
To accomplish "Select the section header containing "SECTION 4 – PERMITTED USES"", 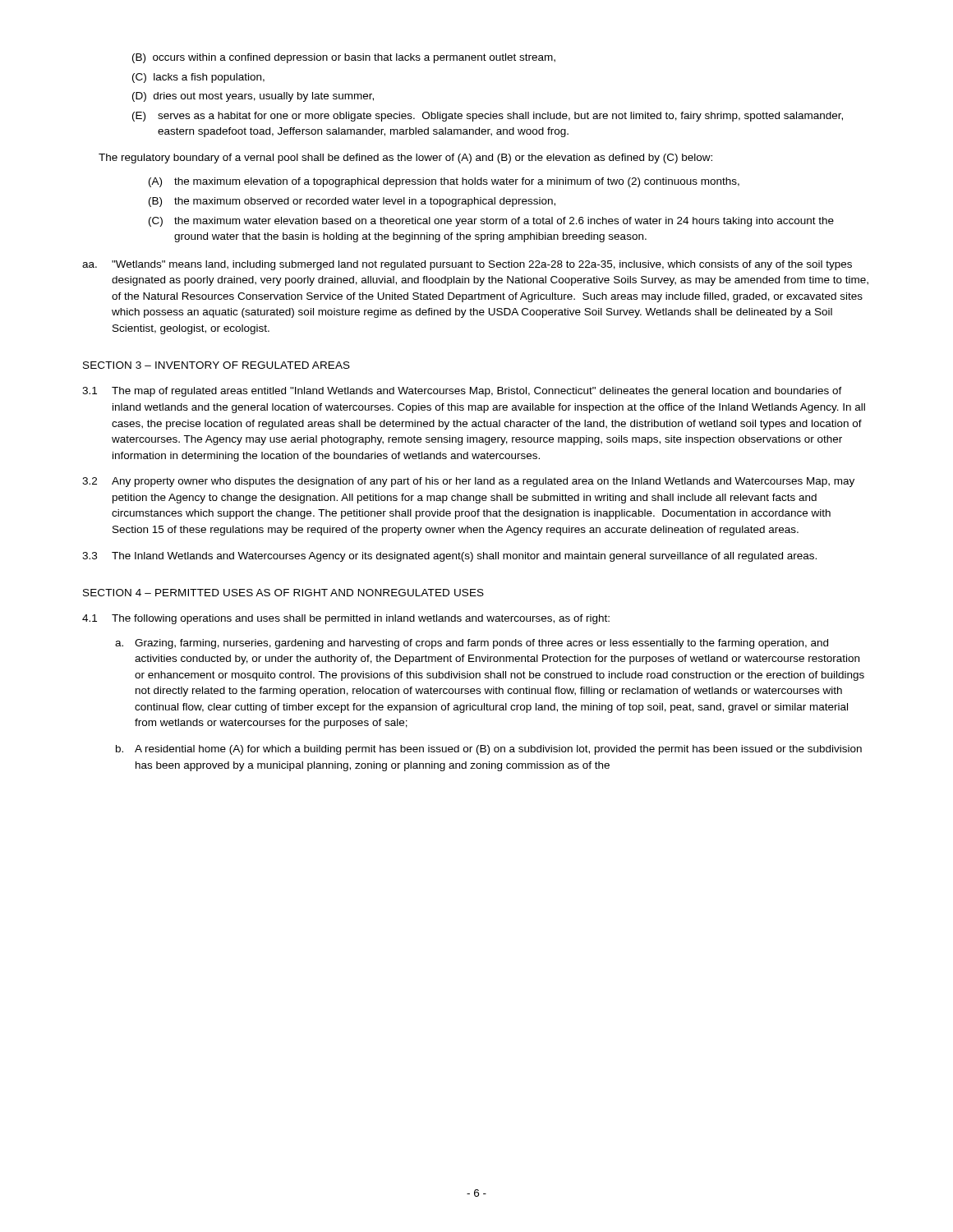I will coord(283,593).
